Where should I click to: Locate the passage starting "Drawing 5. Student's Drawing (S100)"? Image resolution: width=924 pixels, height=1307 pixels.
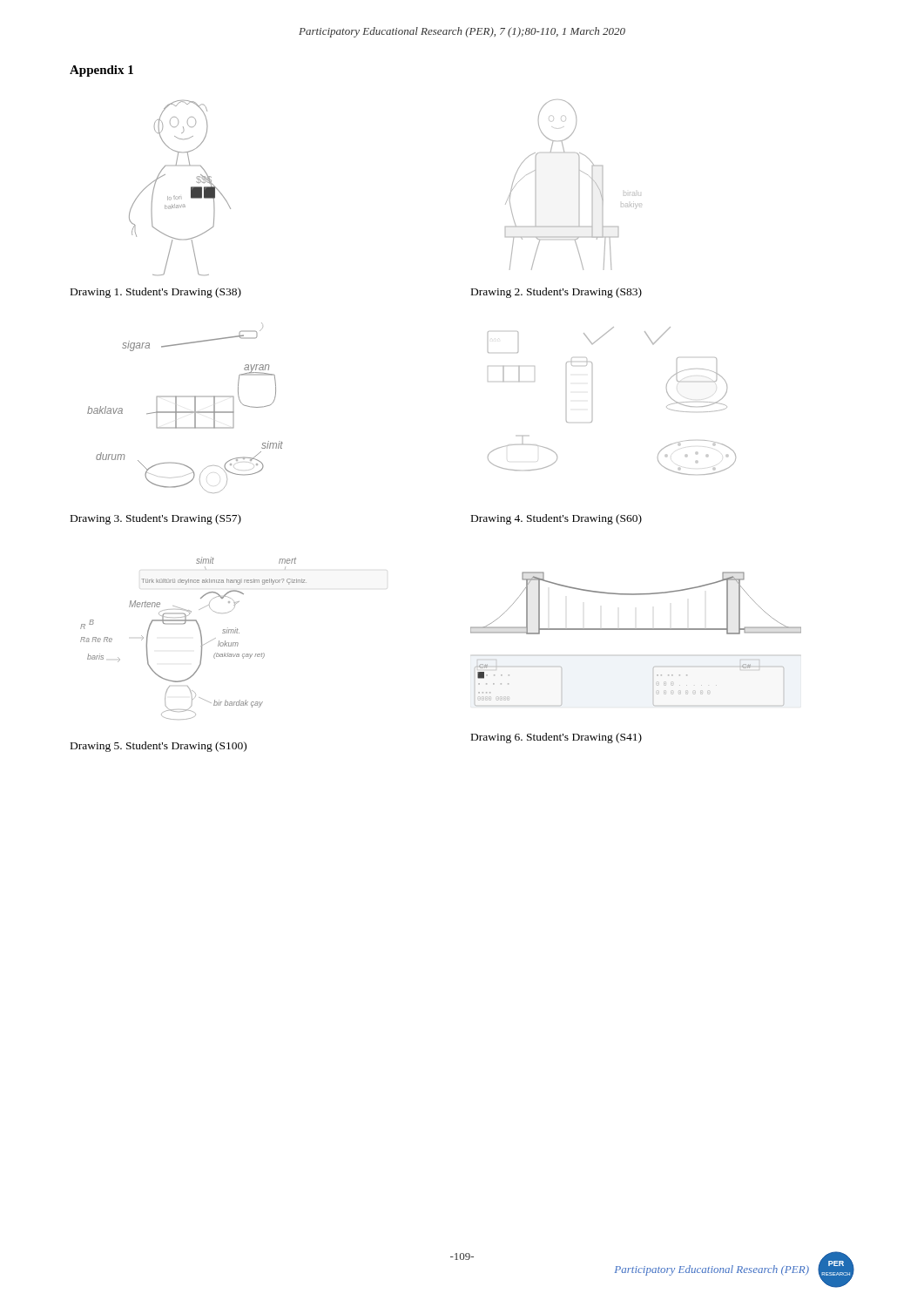pos(158,745)
